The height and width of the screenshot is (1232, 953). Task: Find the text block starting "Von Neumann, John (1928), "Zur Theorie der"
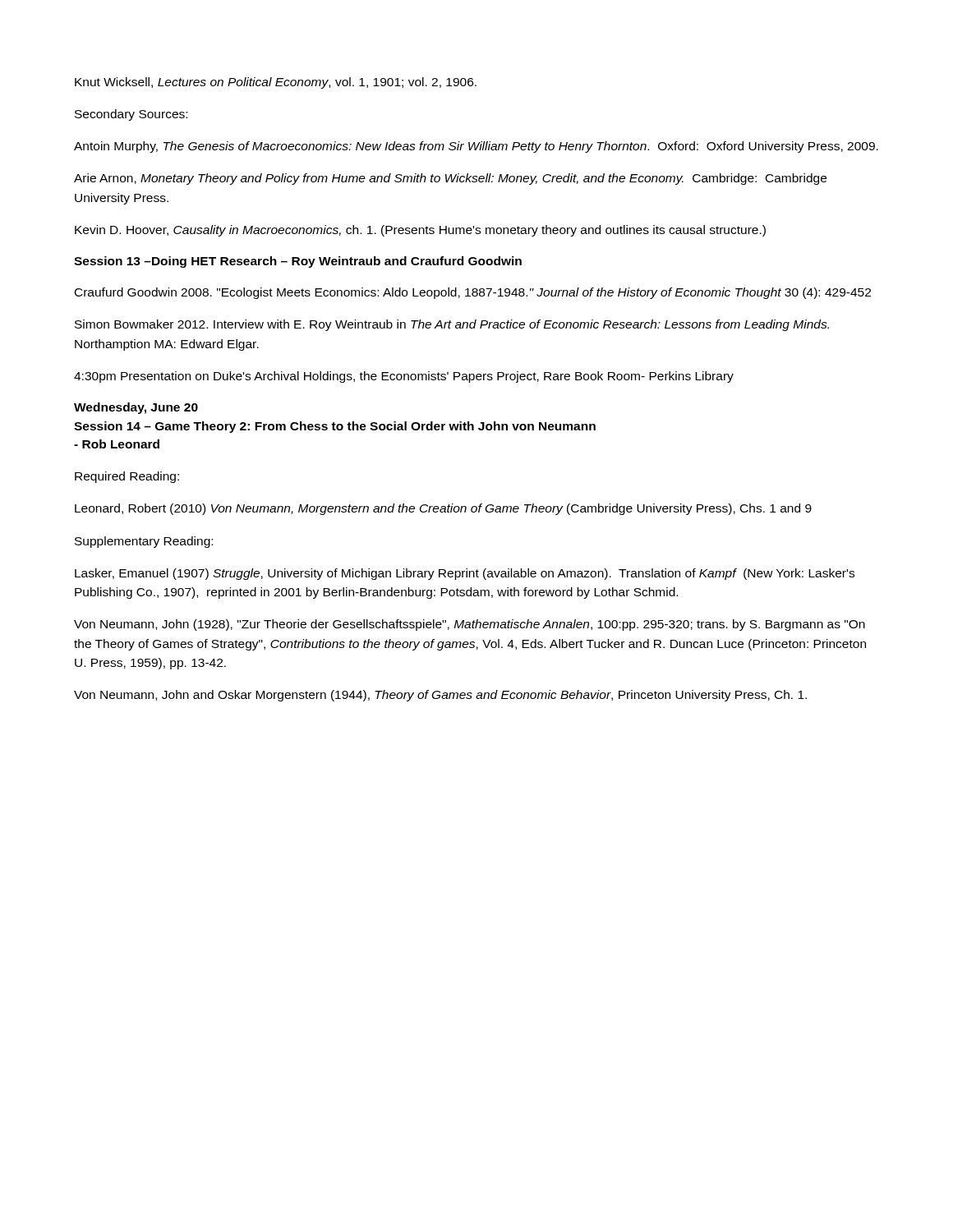[476, 643]
